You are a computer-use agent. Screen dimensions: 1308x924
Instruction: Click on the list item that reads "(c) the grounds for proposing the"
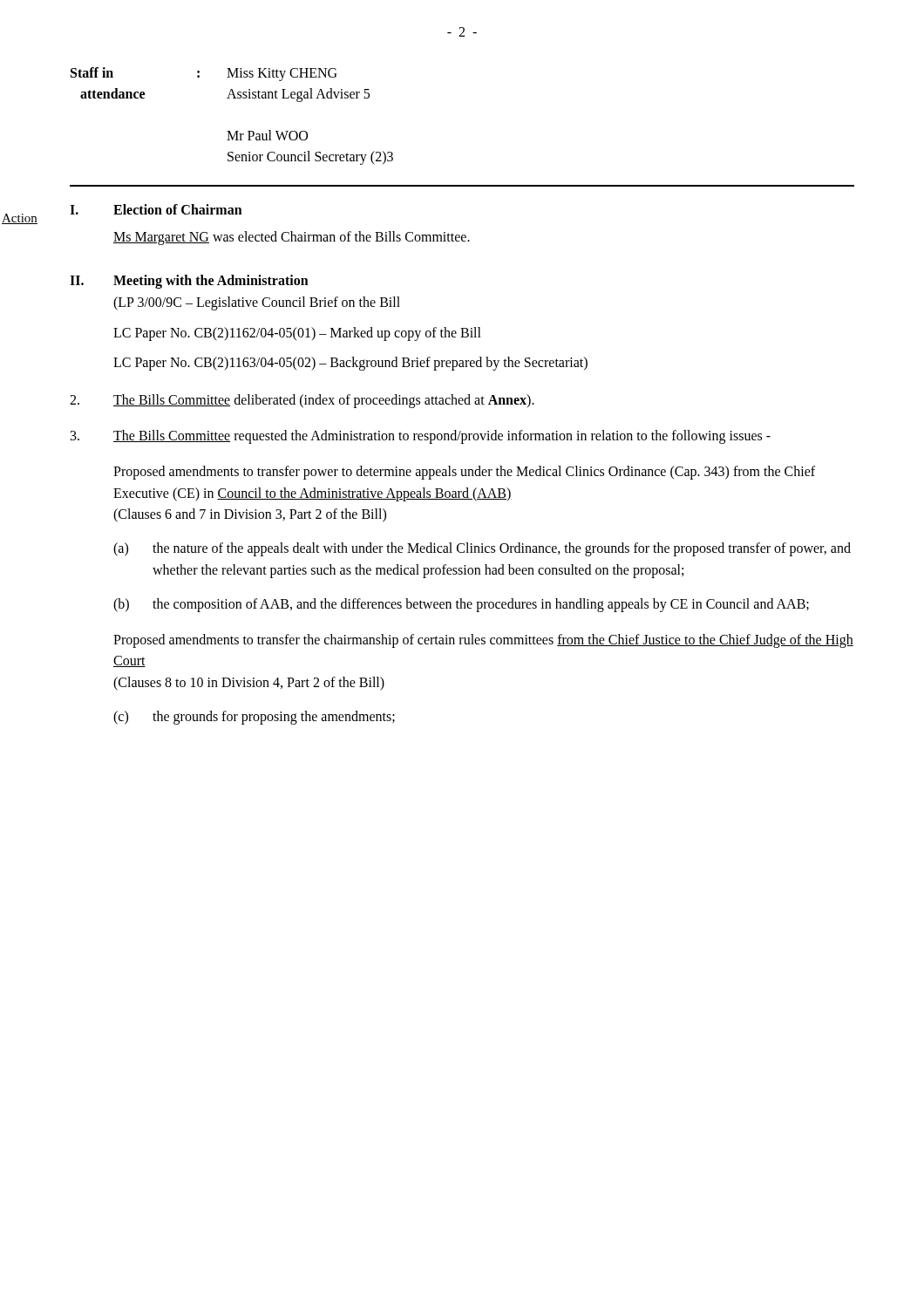pyautogui.click(x=254, y=718)
